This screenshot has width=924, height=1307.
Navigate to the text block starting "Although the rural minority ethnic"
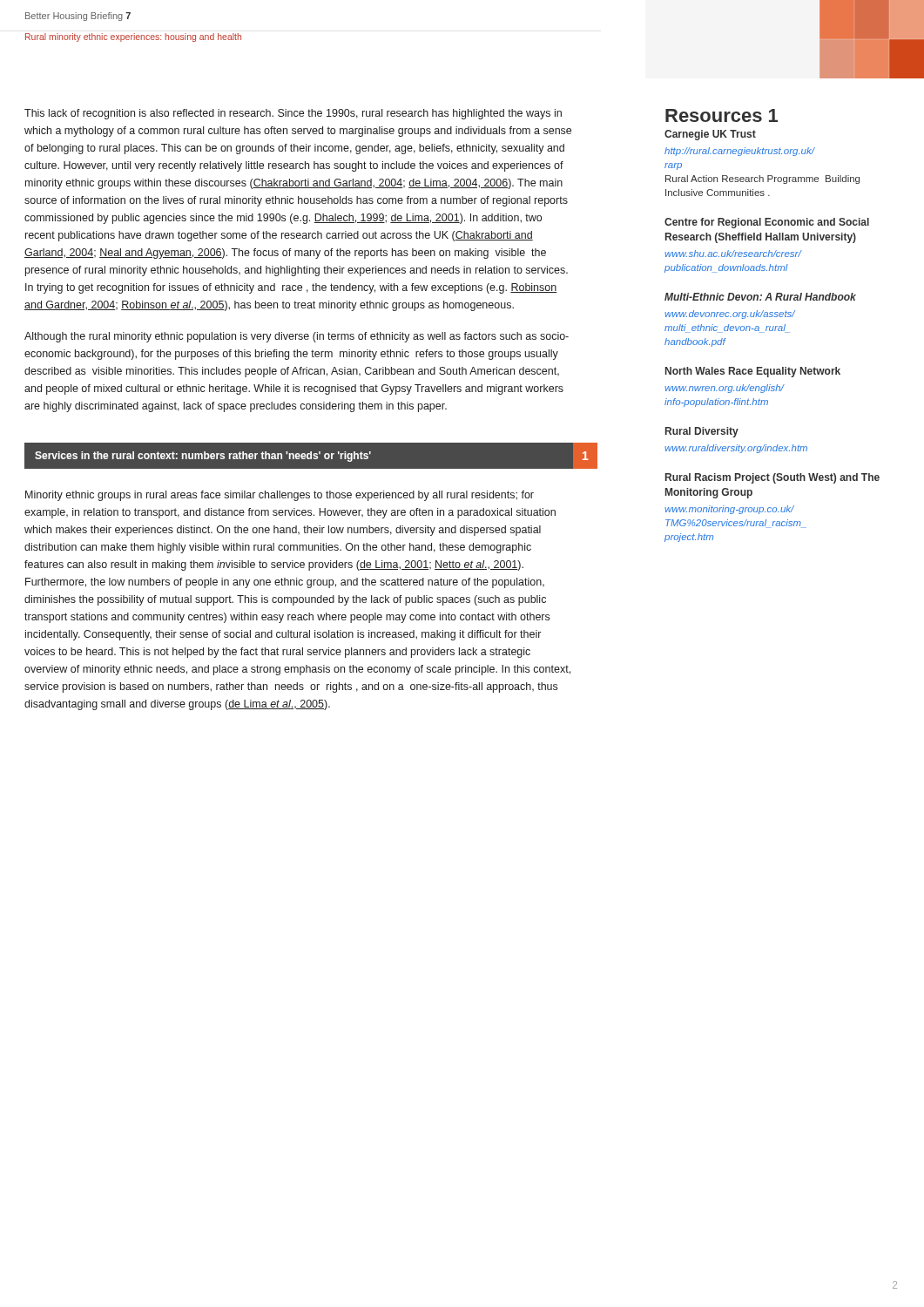coord(299,371)
